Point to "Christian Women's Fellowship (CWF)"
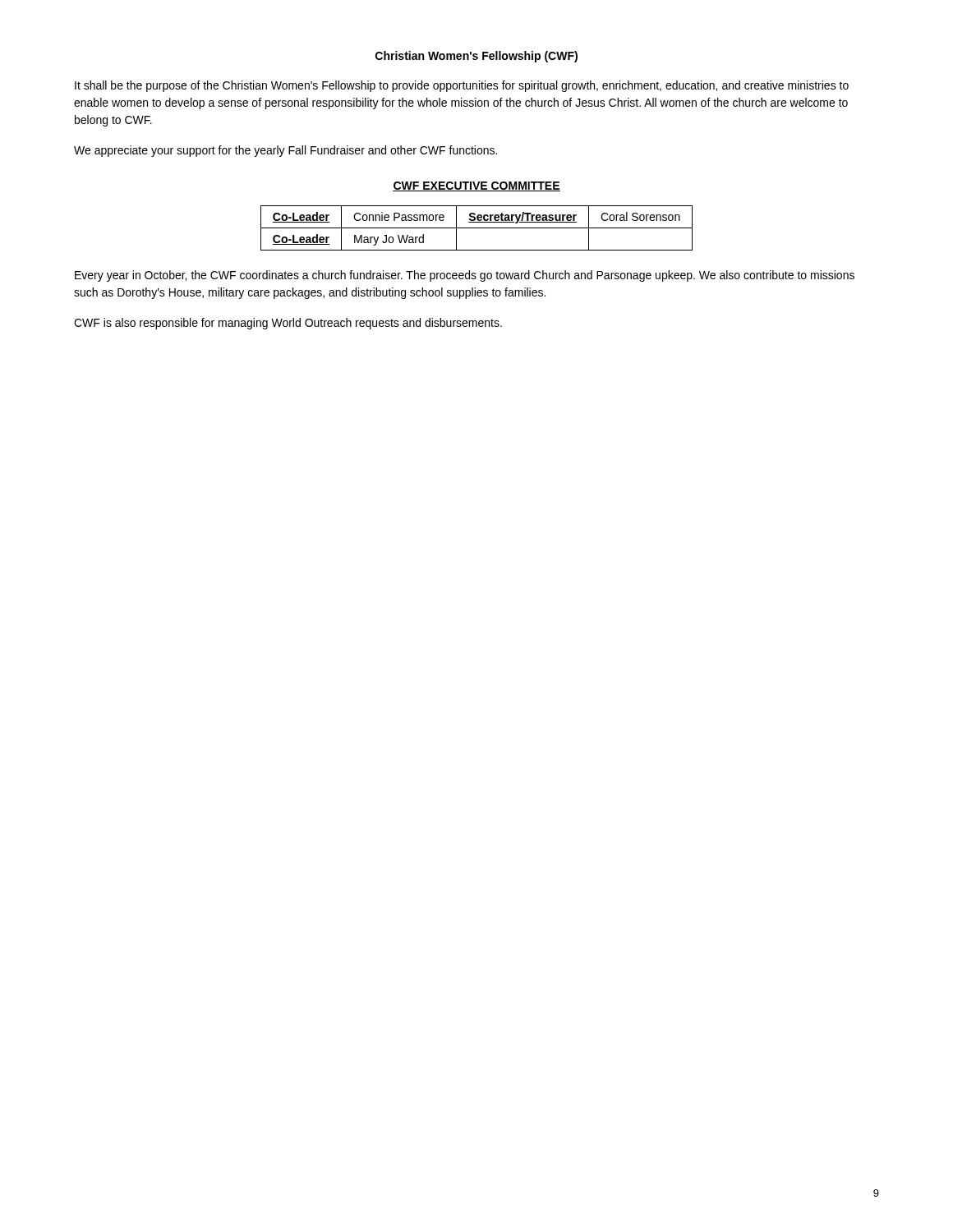953x1232 pixels. click(x=476, y=56)
